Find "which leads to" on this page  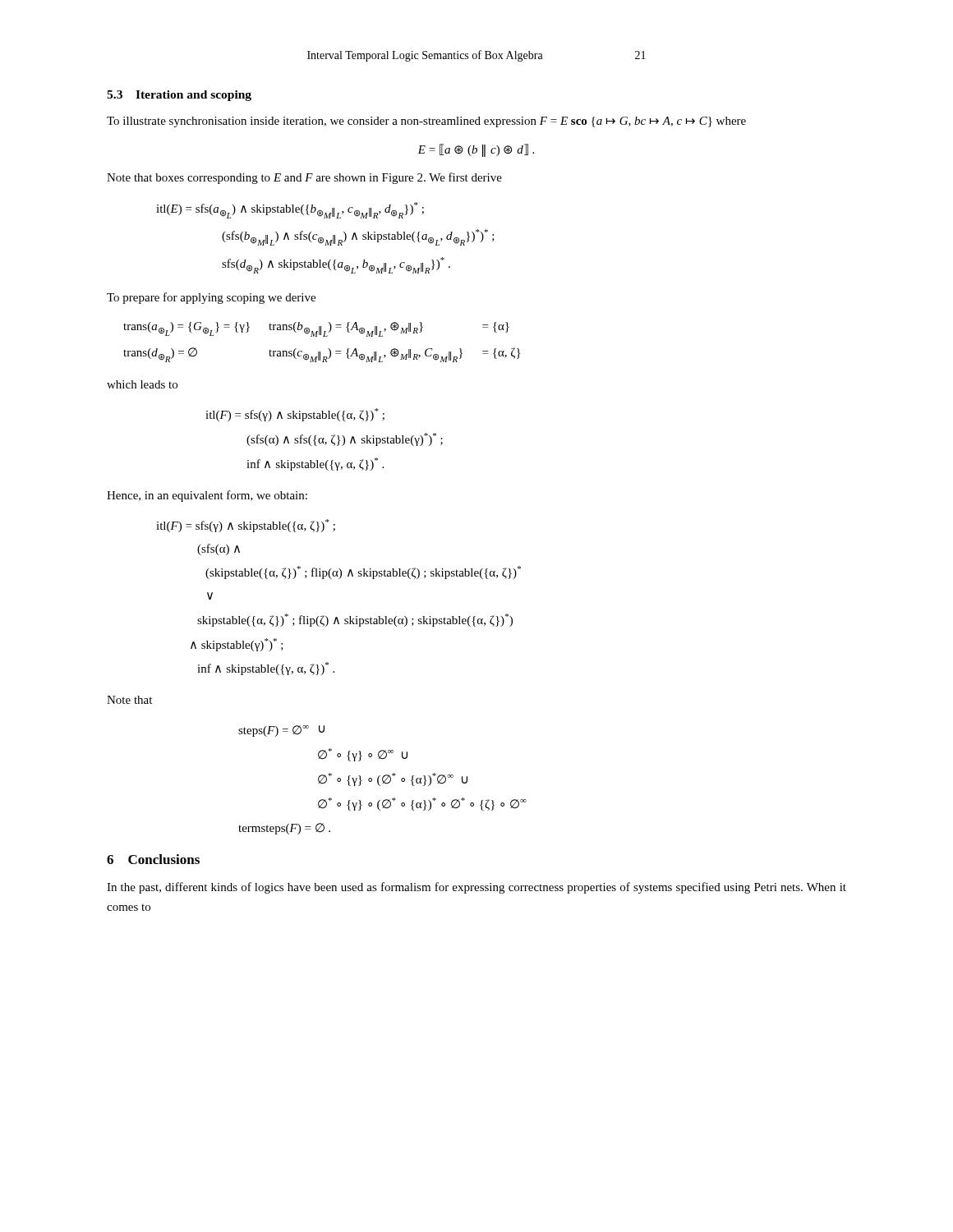pos(142,385)
